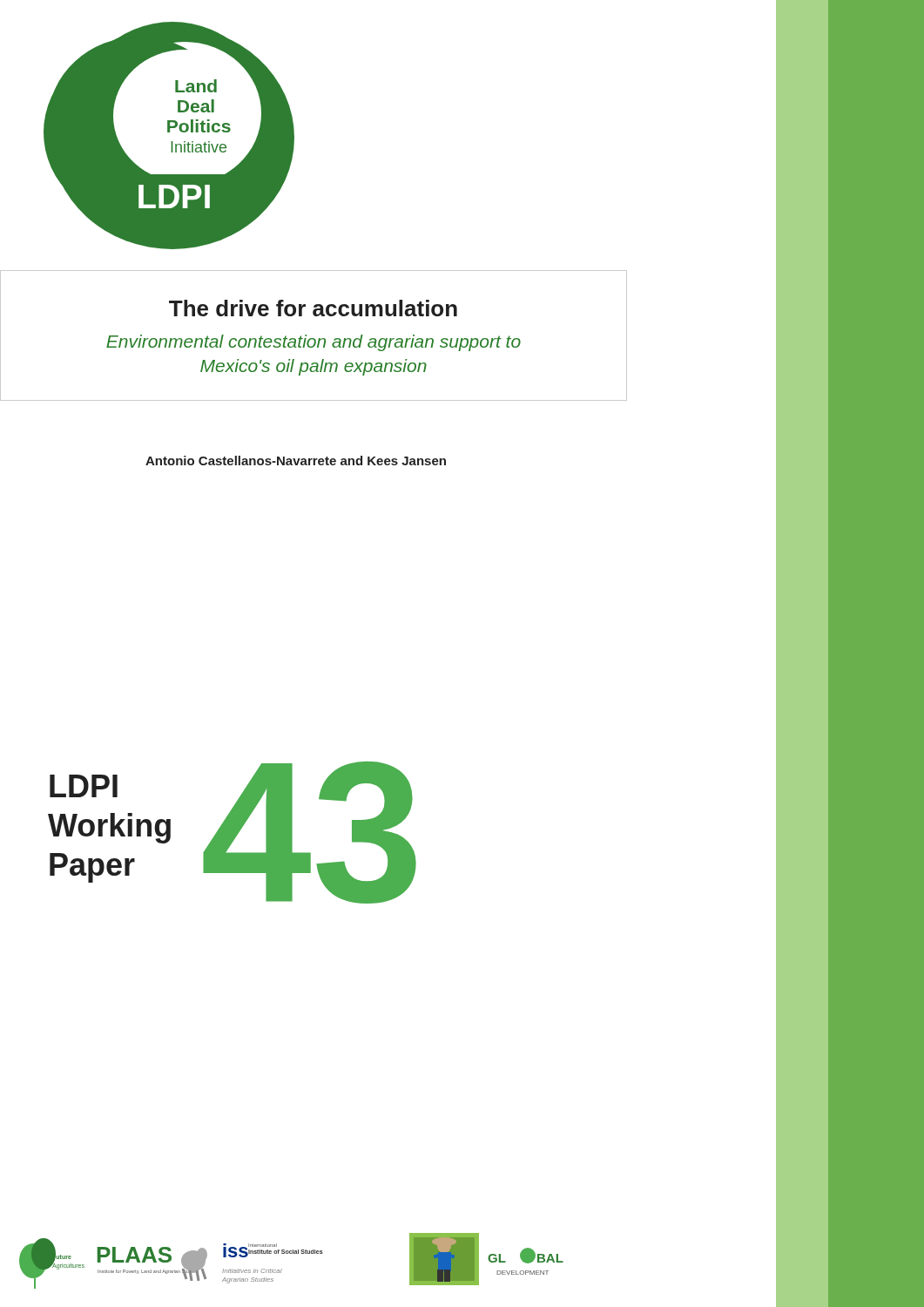Find "Antonio Castellanos-Navarrete and Kees Jansen" on this page
Image resolution: width=924 pixels, height=1307 pixels.
(x=296, y=461)
